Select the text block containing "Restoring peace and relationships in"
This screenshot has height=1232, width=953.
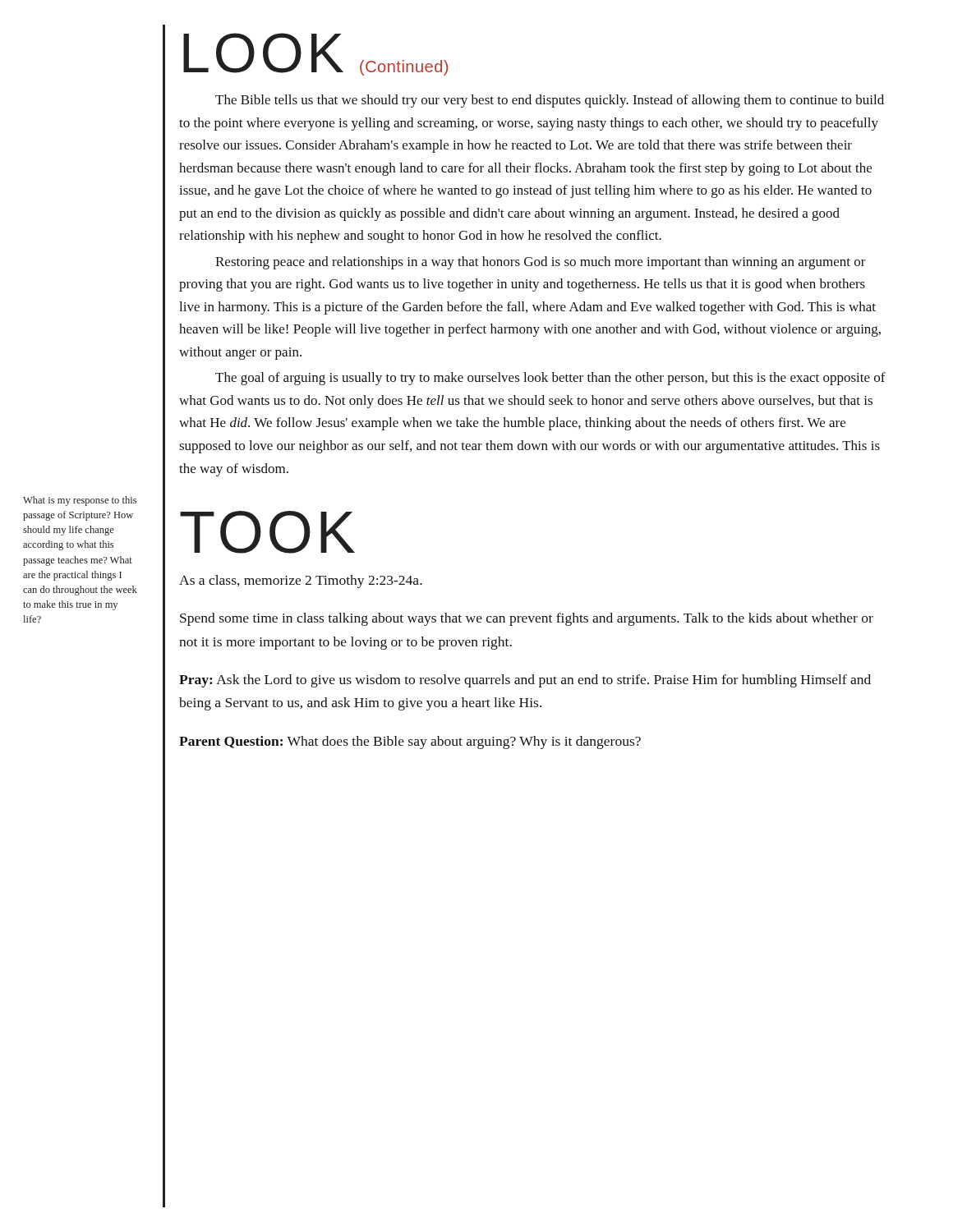click(530, 307)
